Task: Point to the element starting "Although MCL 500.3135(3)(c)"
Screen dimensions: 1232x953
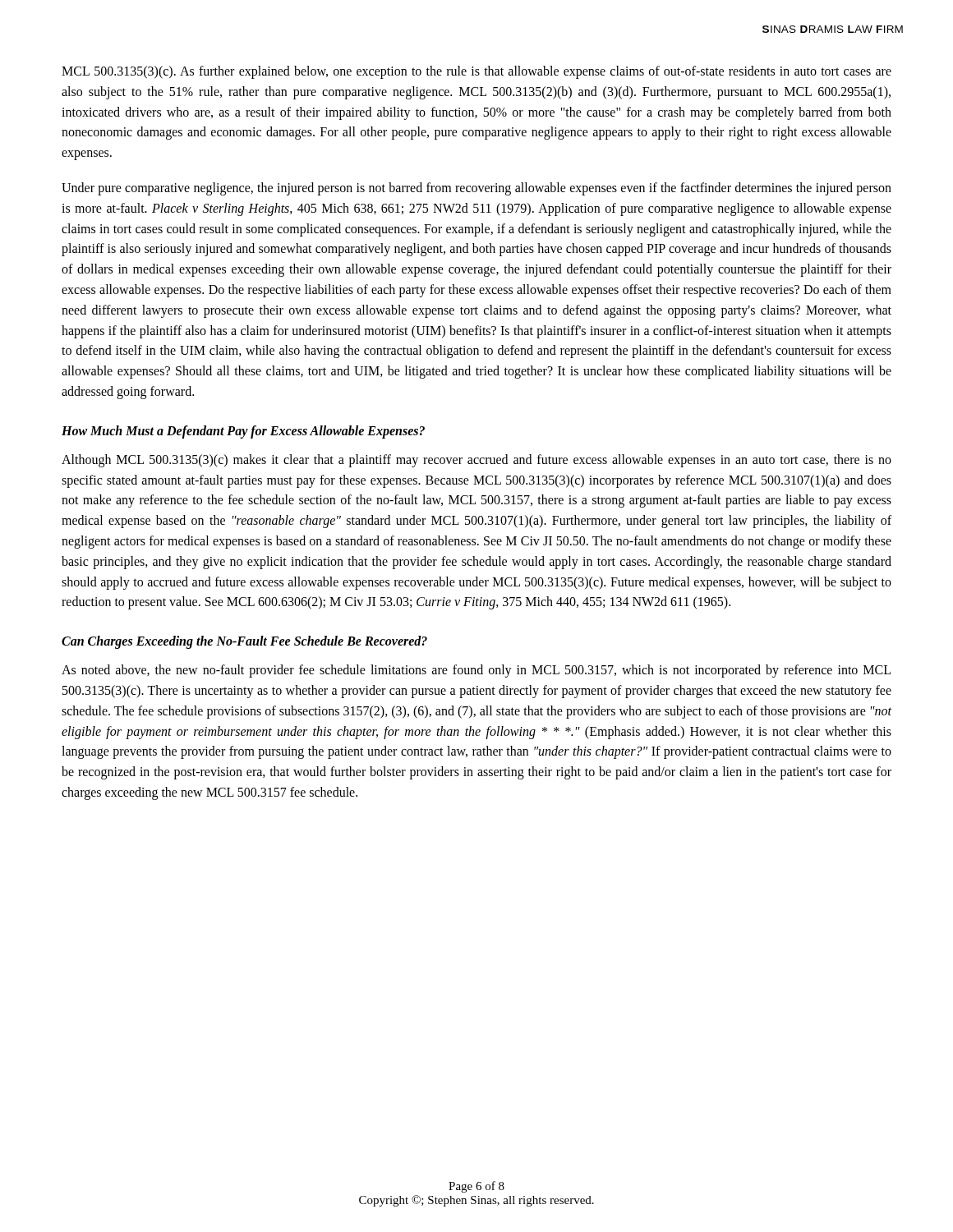Action: [476, 531]
